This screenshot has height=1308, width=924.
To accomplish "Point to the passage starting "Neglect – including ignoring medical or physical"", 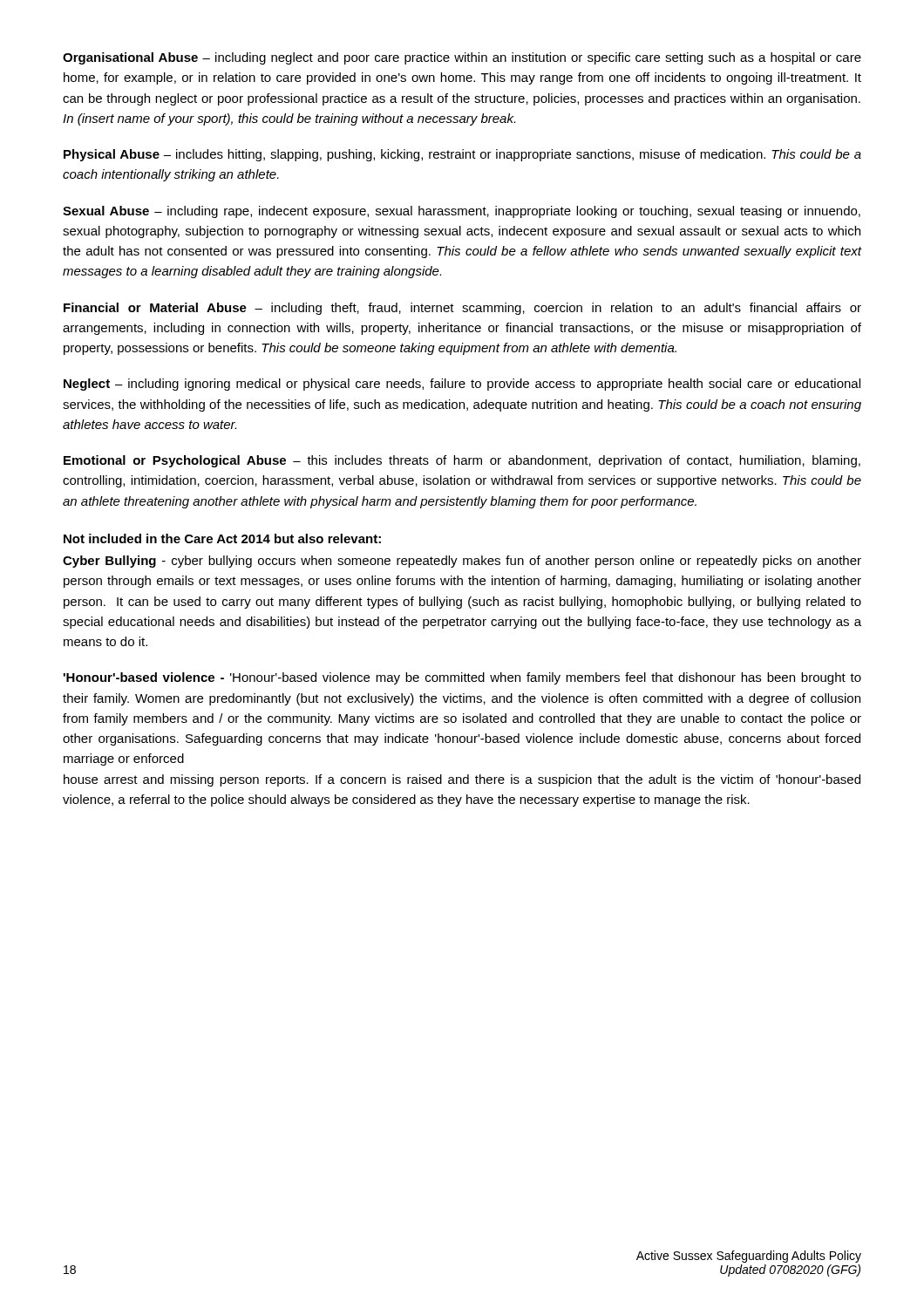I will 462,404.
